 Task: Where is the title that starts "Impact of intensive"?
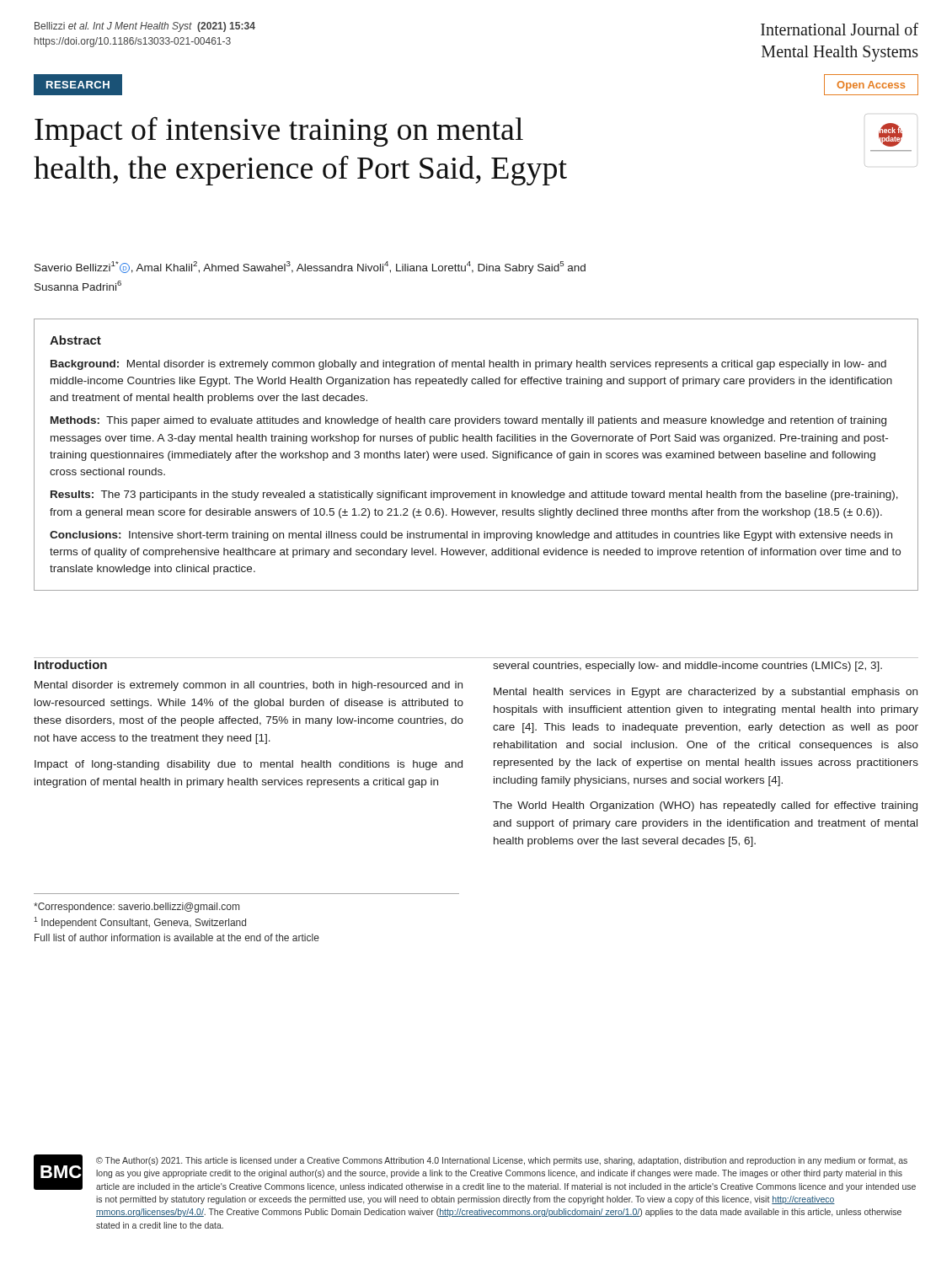[x=300, y=148]
